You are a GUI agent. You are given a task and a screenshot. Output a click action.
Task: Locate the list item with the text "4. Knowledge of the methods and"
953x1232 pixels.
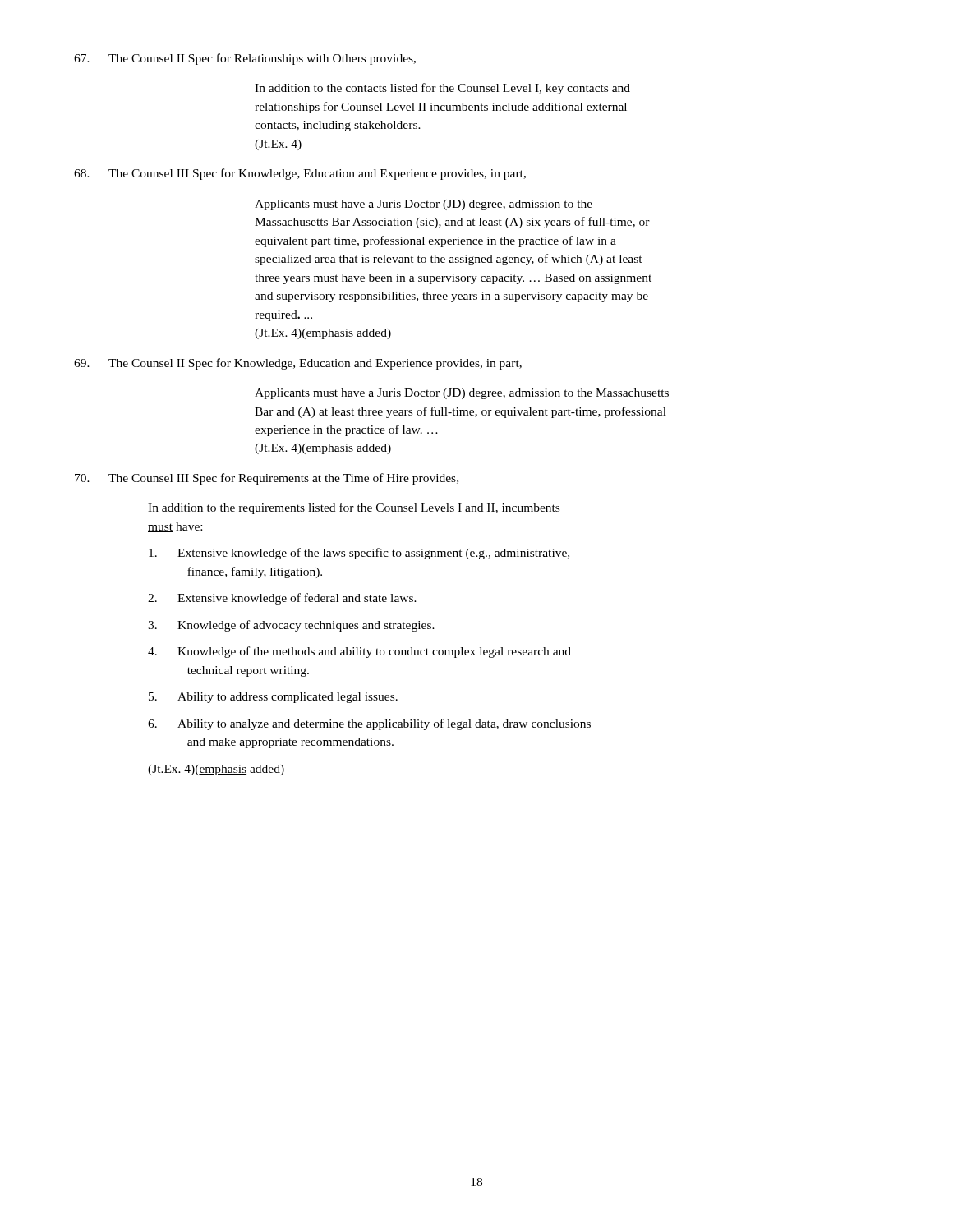coord(513,661)
